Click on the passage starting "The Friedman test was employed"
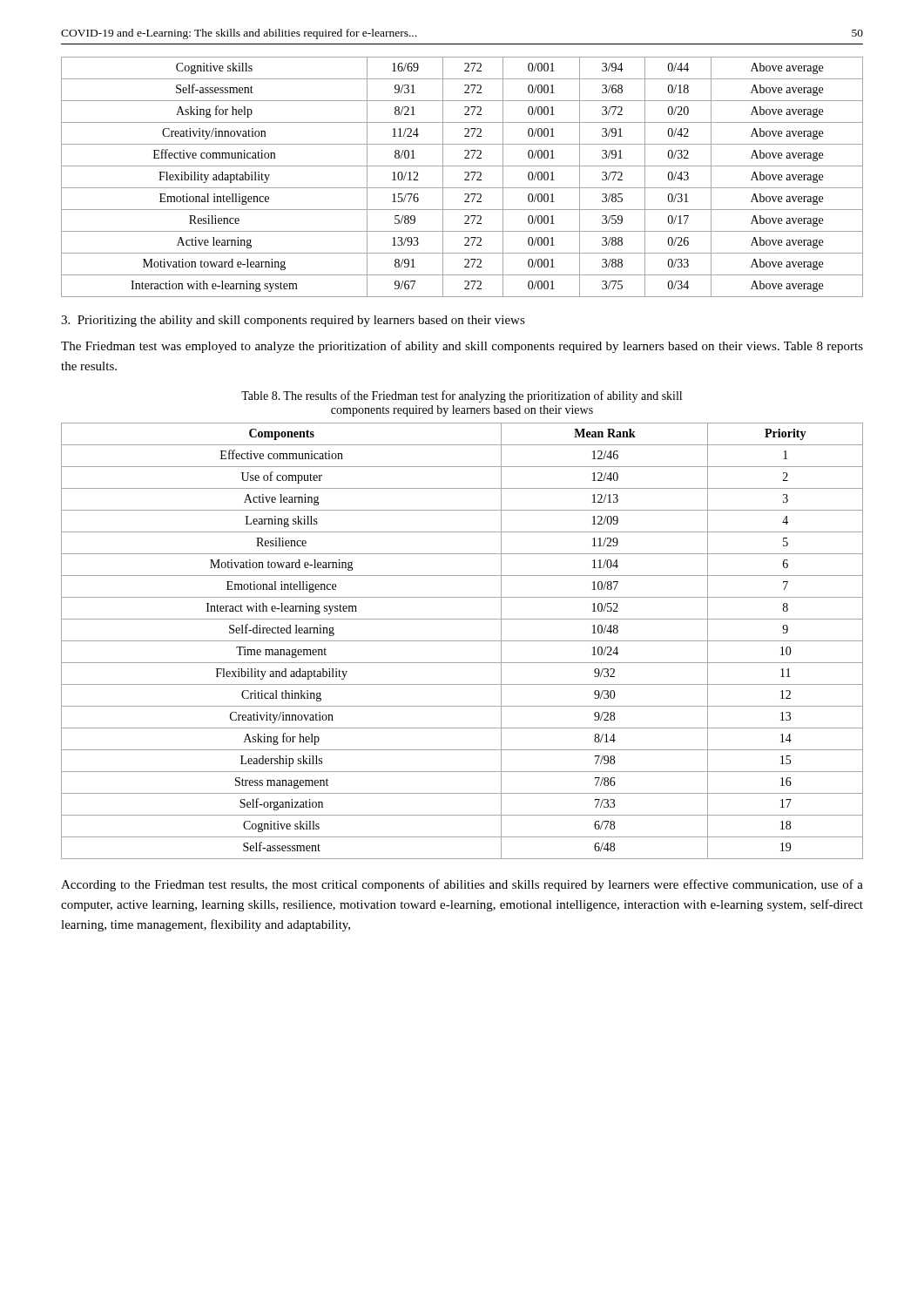 (x=462, y=356)
